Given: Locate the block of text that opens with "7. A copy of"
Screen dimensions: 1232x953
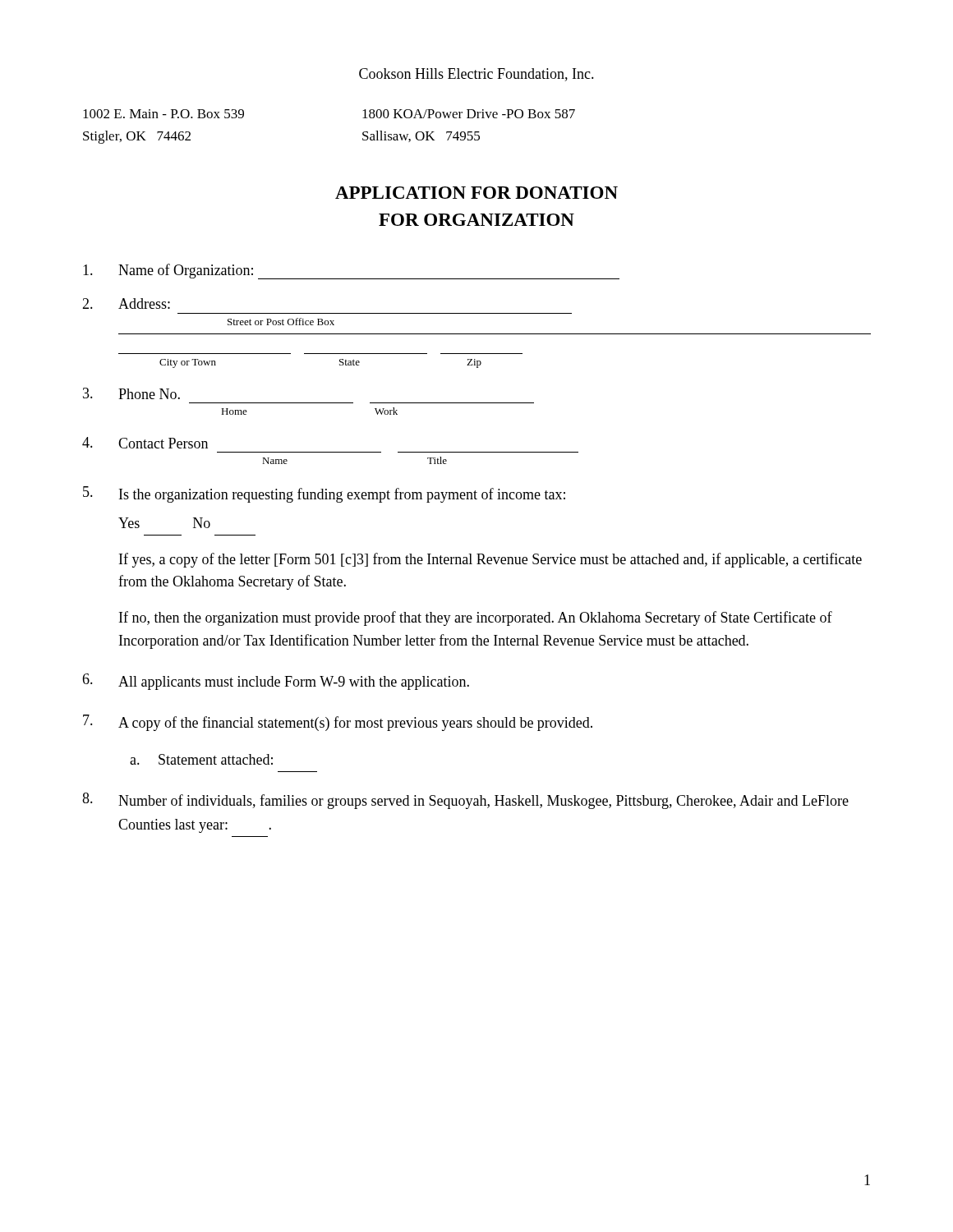Looking at the screenshot, I should (x=338, y=723).
